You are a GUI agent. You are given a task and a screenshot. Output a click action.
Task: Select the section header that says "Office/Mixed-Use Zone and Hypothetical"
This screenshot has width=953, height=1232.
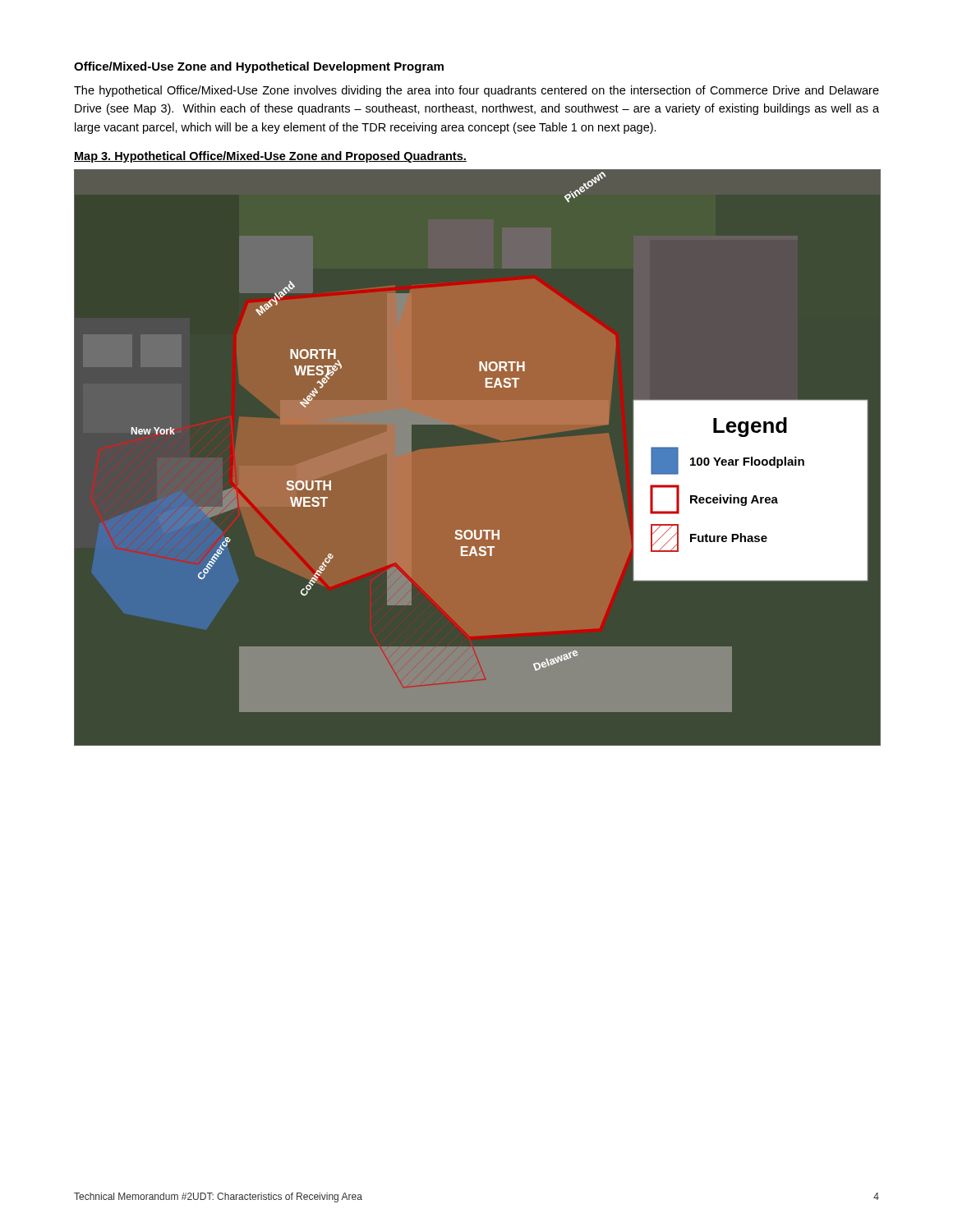[x=259, y=66]
